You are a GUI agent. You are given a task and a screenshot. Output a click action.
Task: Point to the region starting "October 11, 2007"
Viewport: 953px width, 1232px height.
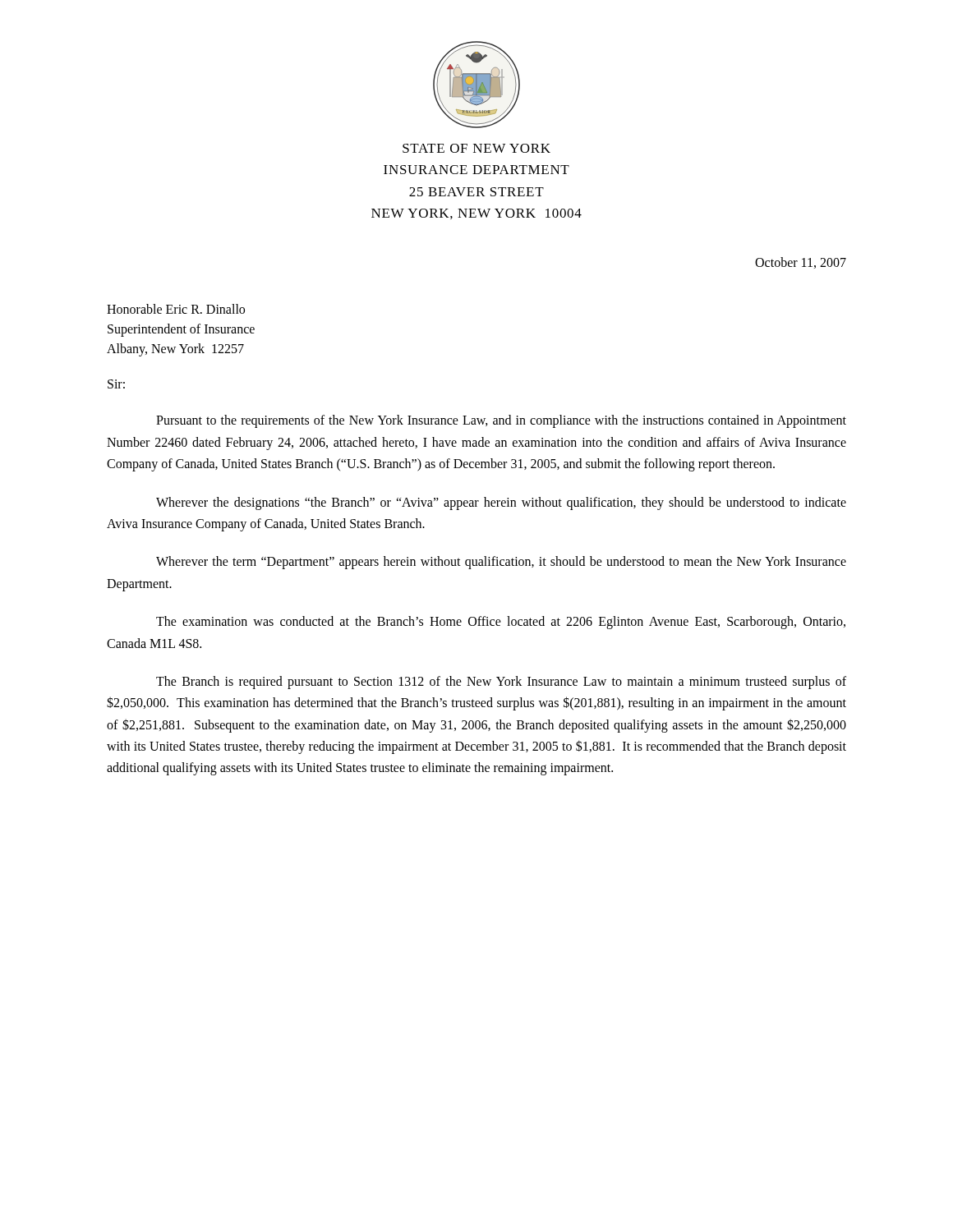point(801,263)
